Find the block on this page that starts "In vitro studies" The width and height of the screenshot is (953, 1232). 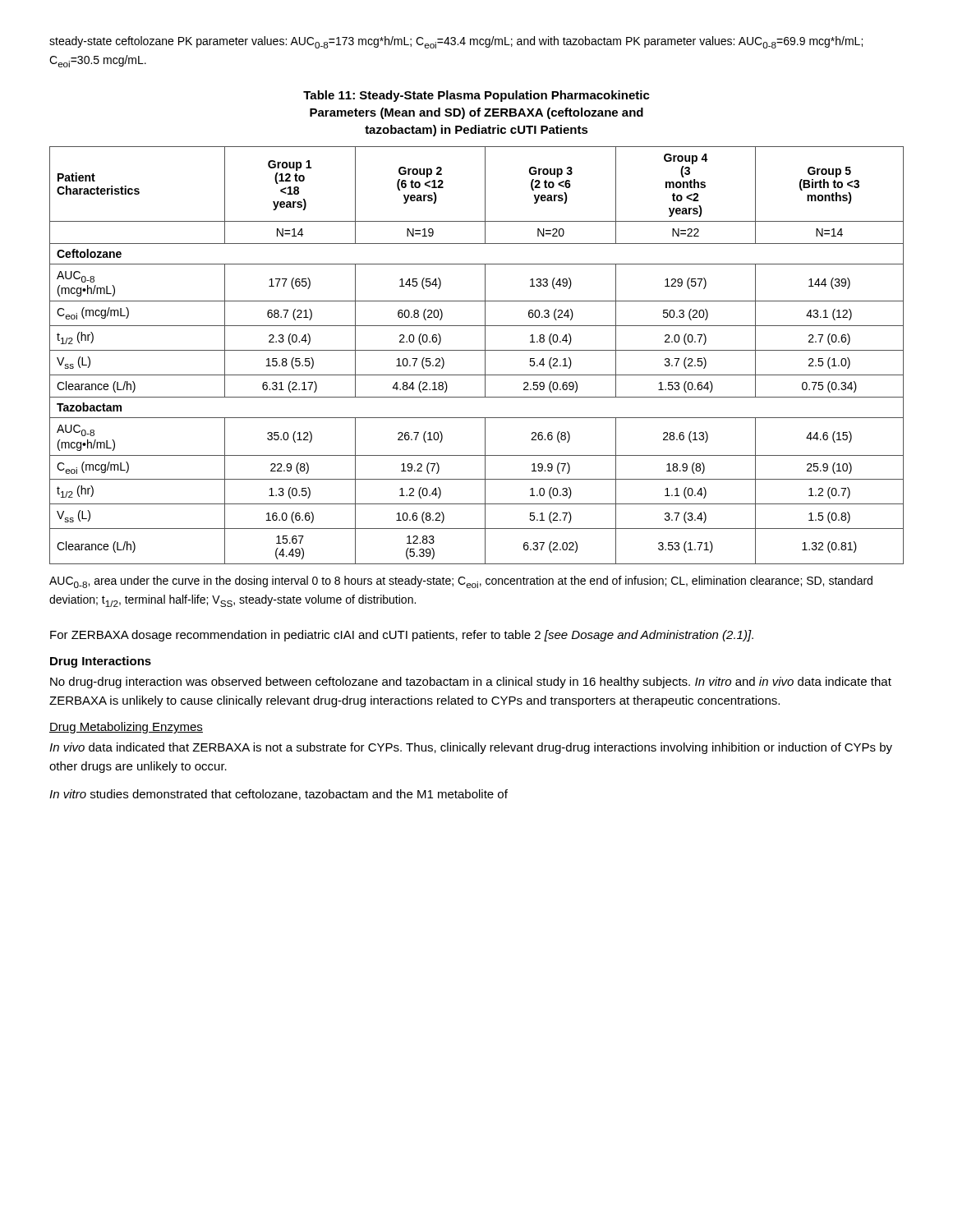click(x=278, y=794)
